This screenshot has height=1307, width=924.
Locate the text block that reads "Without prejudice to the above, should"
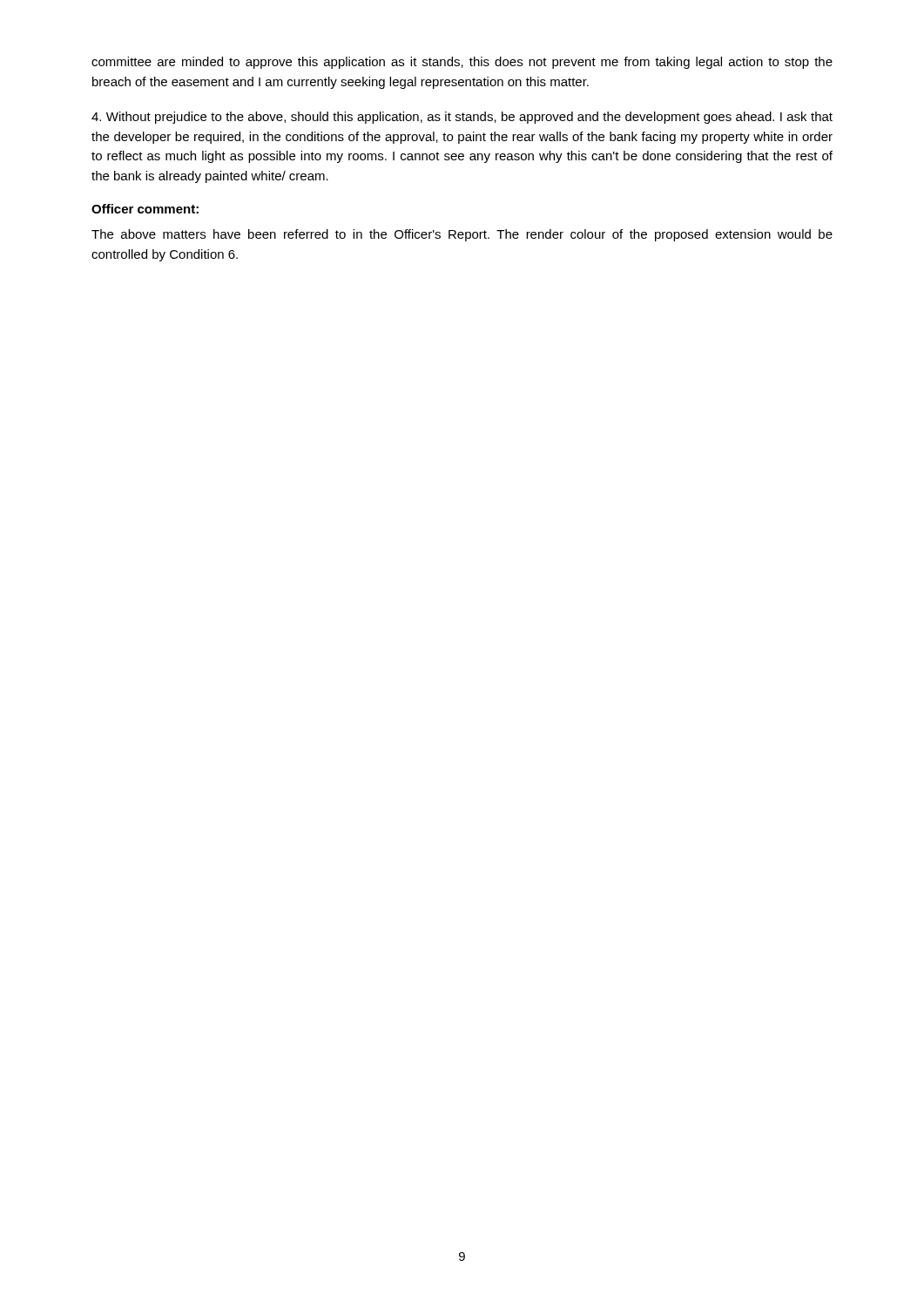(x=462, y=146)
